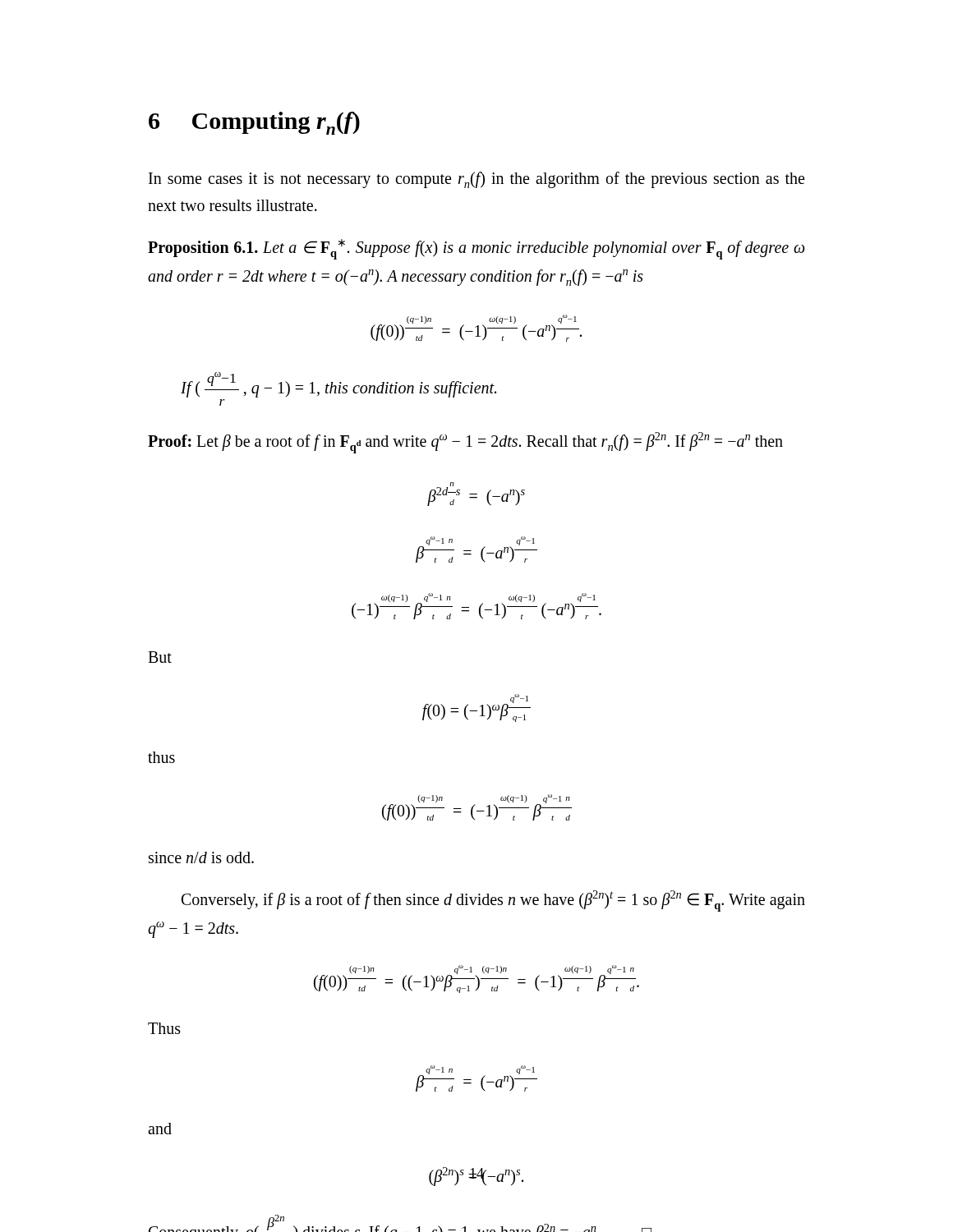The height and width of the screenshot is (1232, 953).
Task: Click where it says "(−1)ω(q−1)t βqω−1tnd = (−1)ω(q−1)t (−an)qω−1r."
Action: point(476,607)
